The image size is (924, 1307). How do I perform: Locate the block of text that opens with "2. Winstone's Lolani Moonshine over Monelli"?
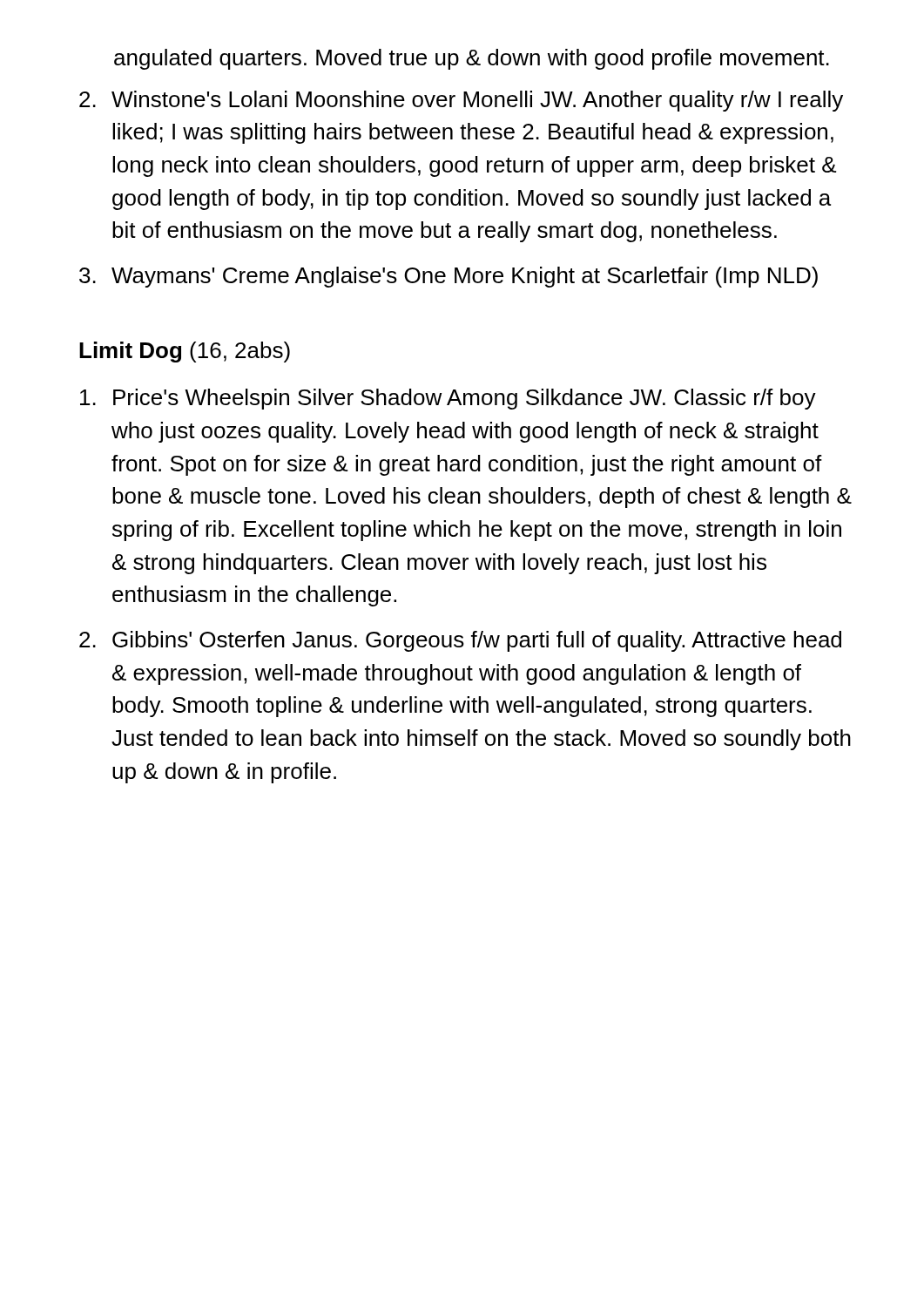pos(466,165)
